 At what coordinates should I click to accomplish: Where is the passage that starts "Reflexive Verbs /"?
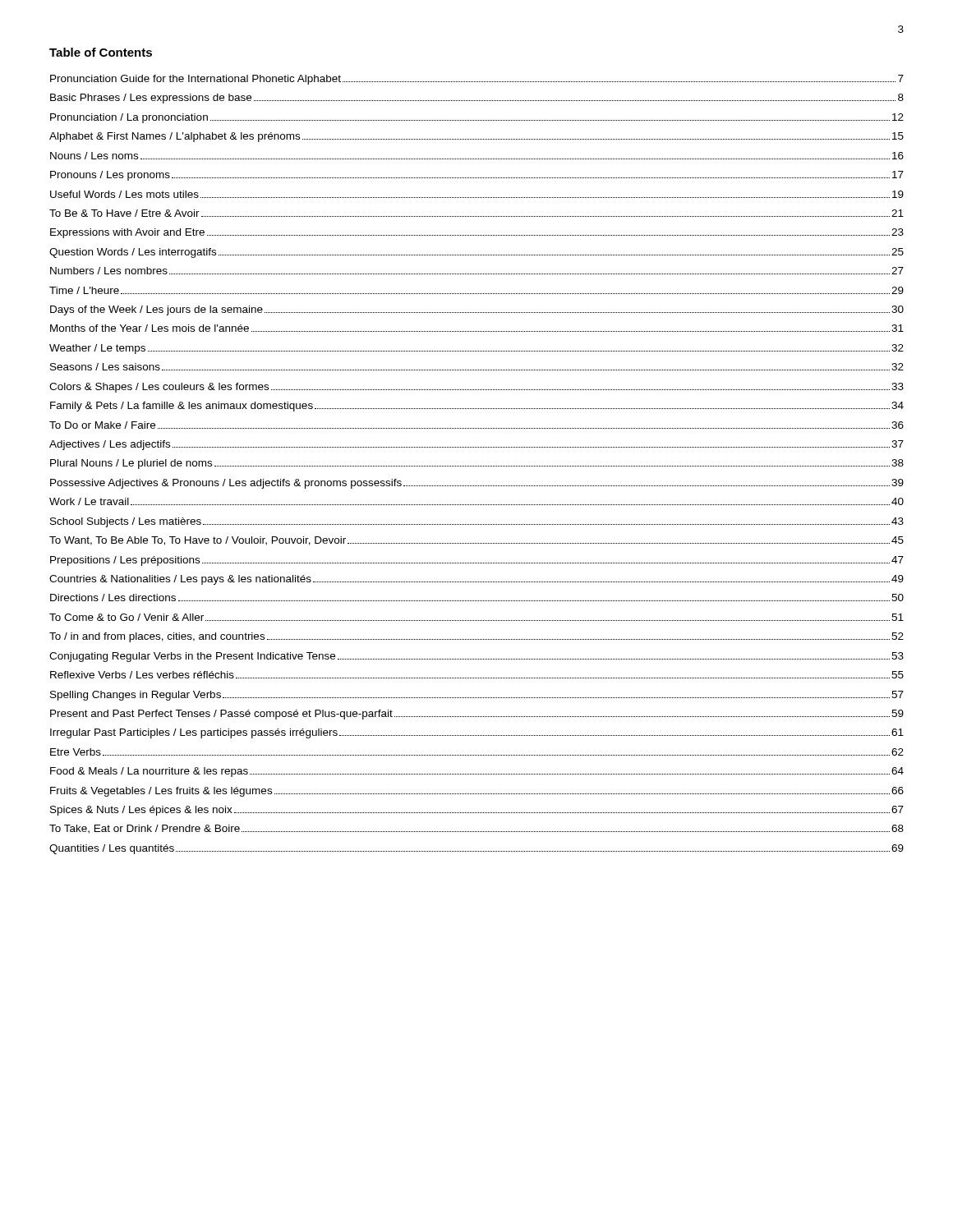pos(476,676)
